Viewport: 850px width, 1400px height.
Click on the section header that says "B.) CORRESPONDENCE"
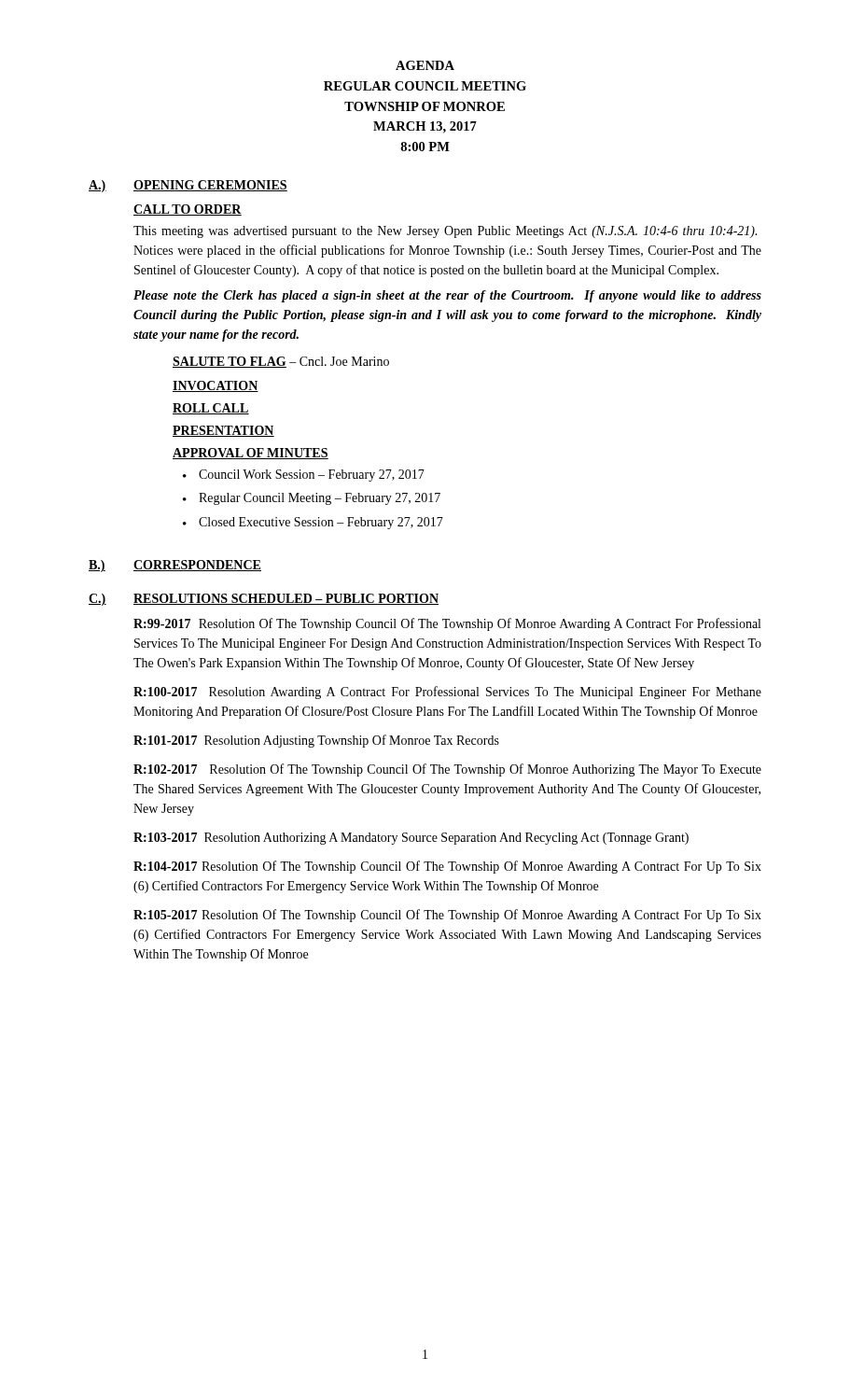(175, 566)
